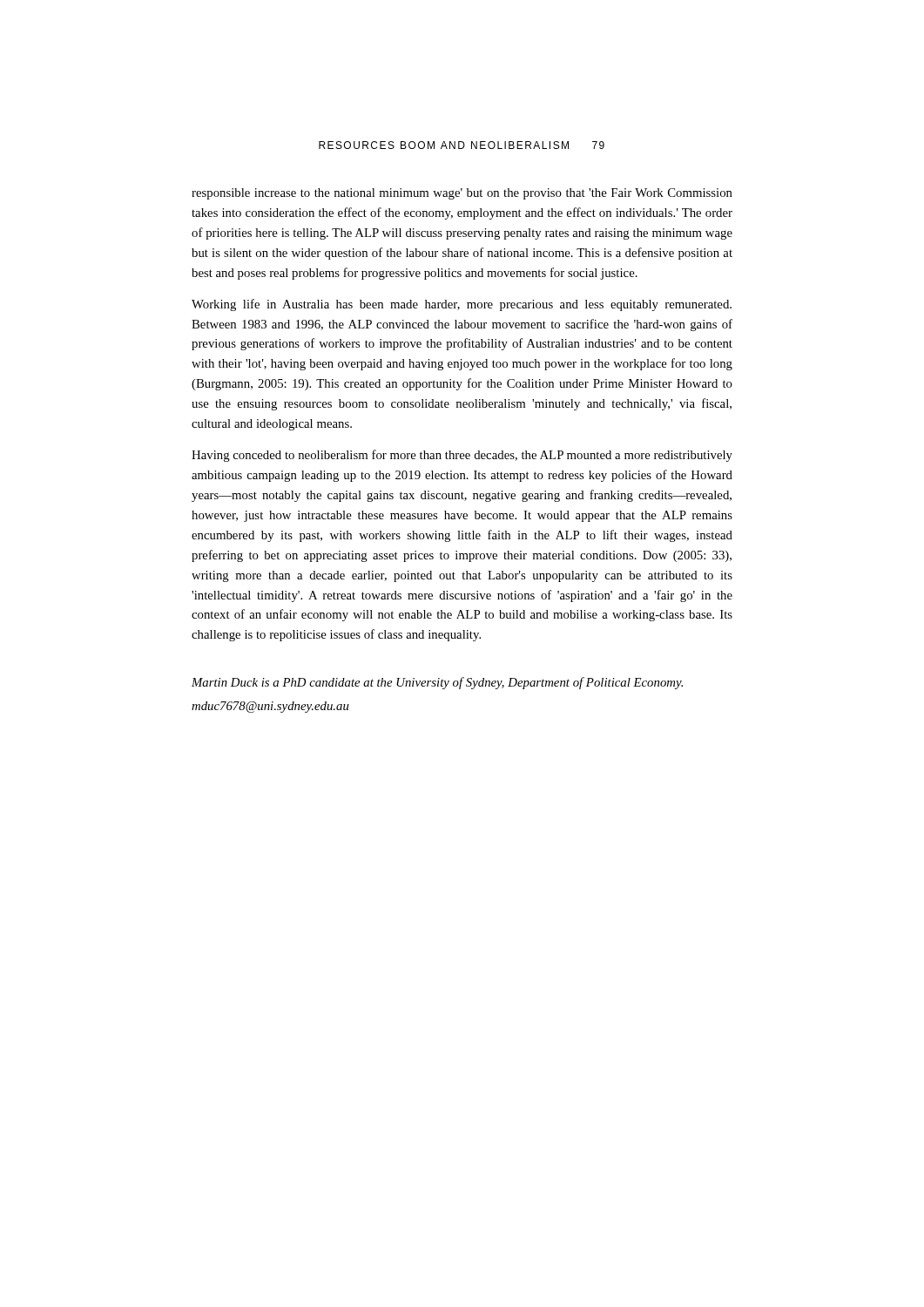This screenshot has width=924, height=1307.
Task: Locate the block of text that opens with "Martin Duck is"
Action: (438, 683)
